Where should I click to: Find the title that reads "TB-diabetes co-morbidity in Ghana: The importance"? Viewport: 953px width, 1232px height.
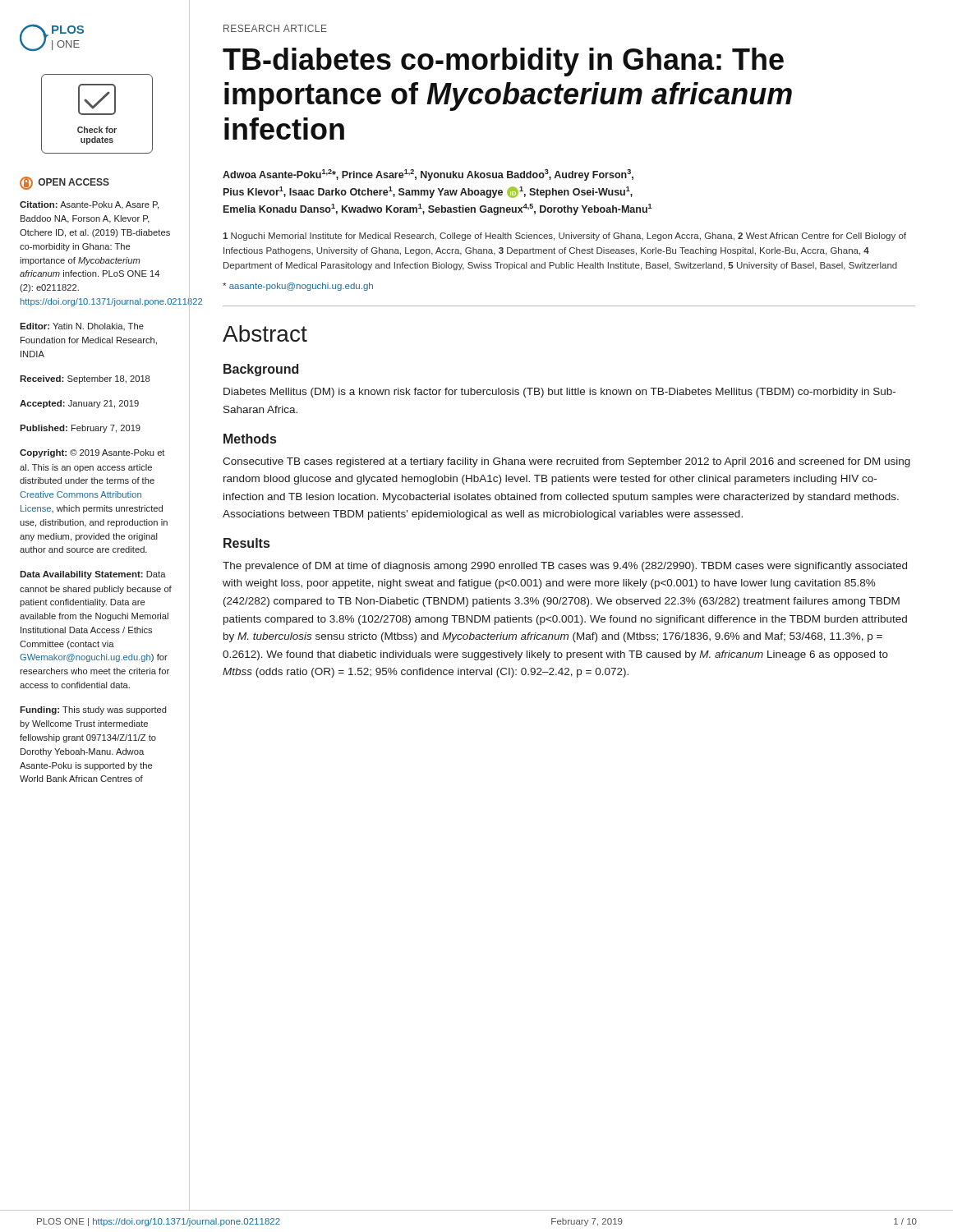pos(508,94)
